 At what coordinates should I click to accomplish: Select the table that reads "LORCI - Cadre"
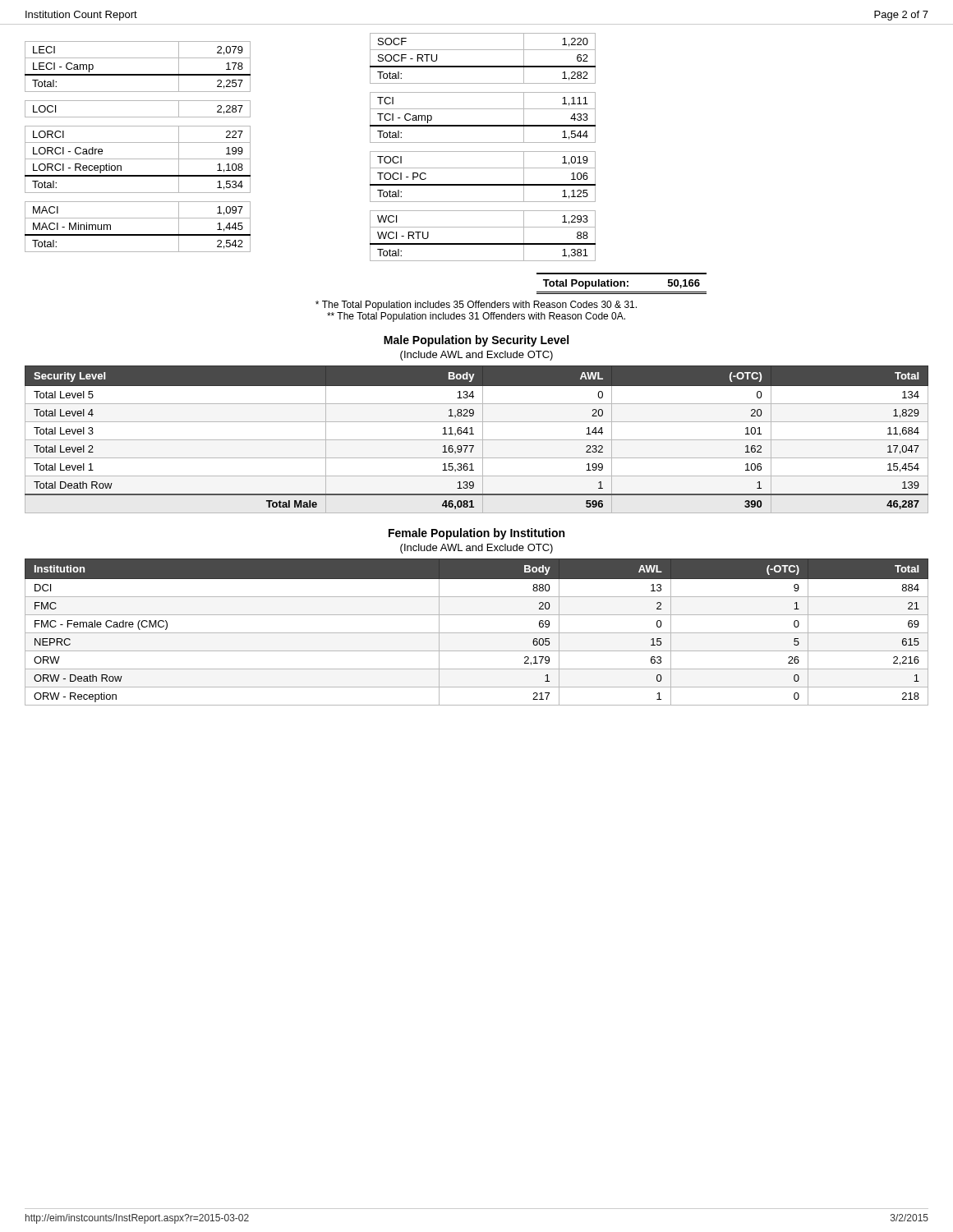[476, 151]
